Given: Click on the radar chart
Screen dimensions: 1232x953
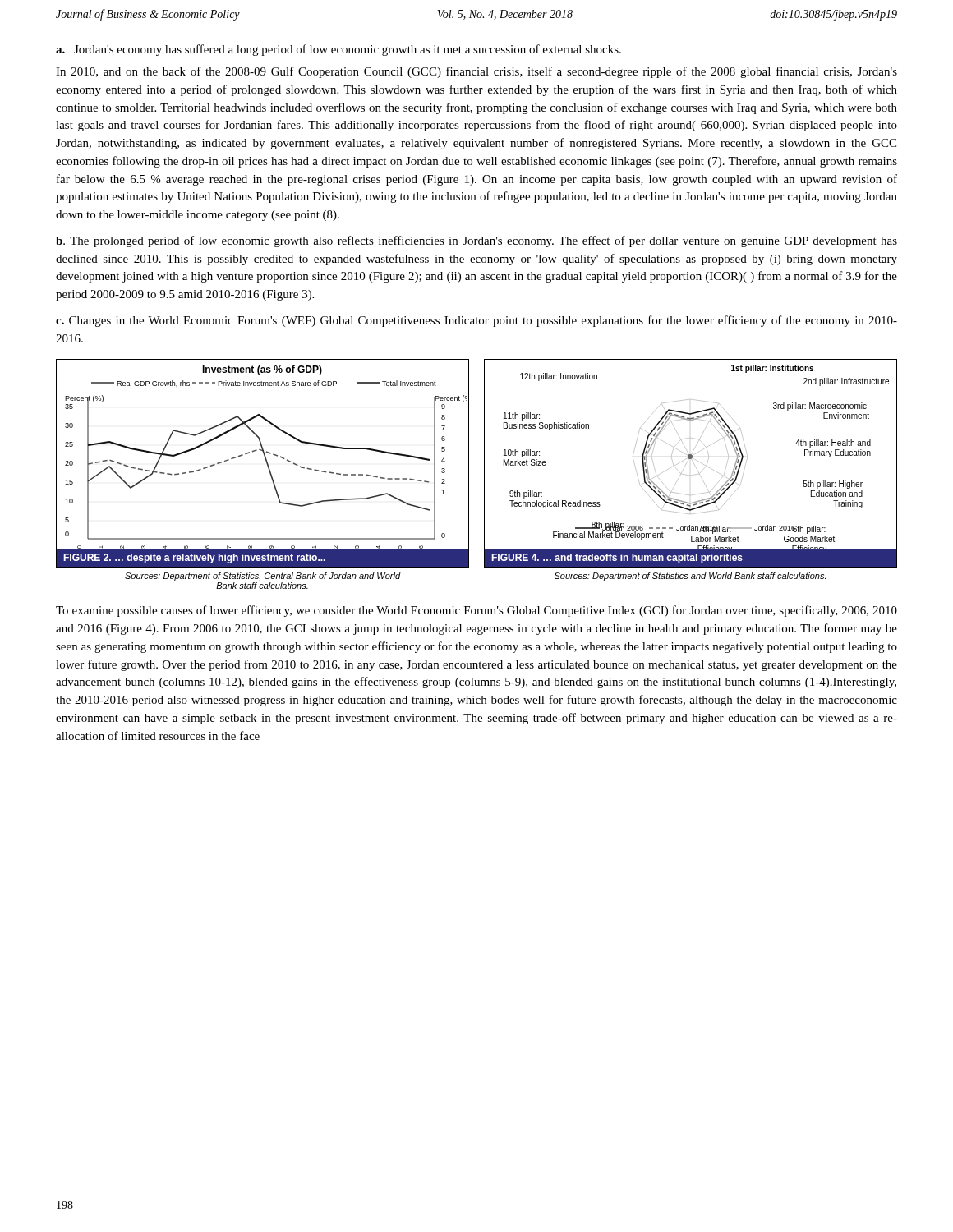Looking at the screenshot, I should (x=691, y=463).
